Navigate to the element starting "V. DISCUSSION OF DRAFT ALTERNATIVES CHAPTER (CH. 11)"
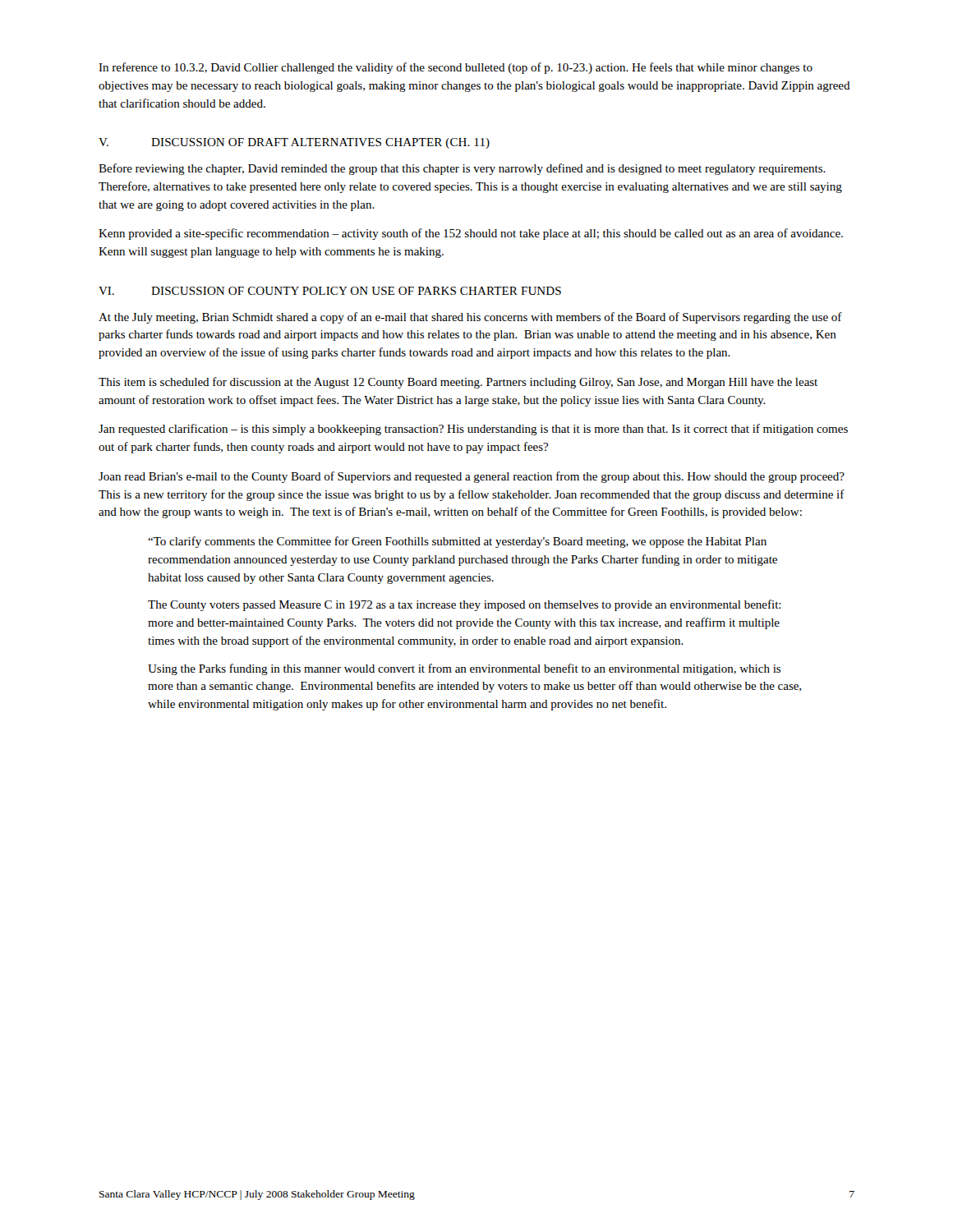The width and height of the screenshot is (953, 1232). [294, 143]
